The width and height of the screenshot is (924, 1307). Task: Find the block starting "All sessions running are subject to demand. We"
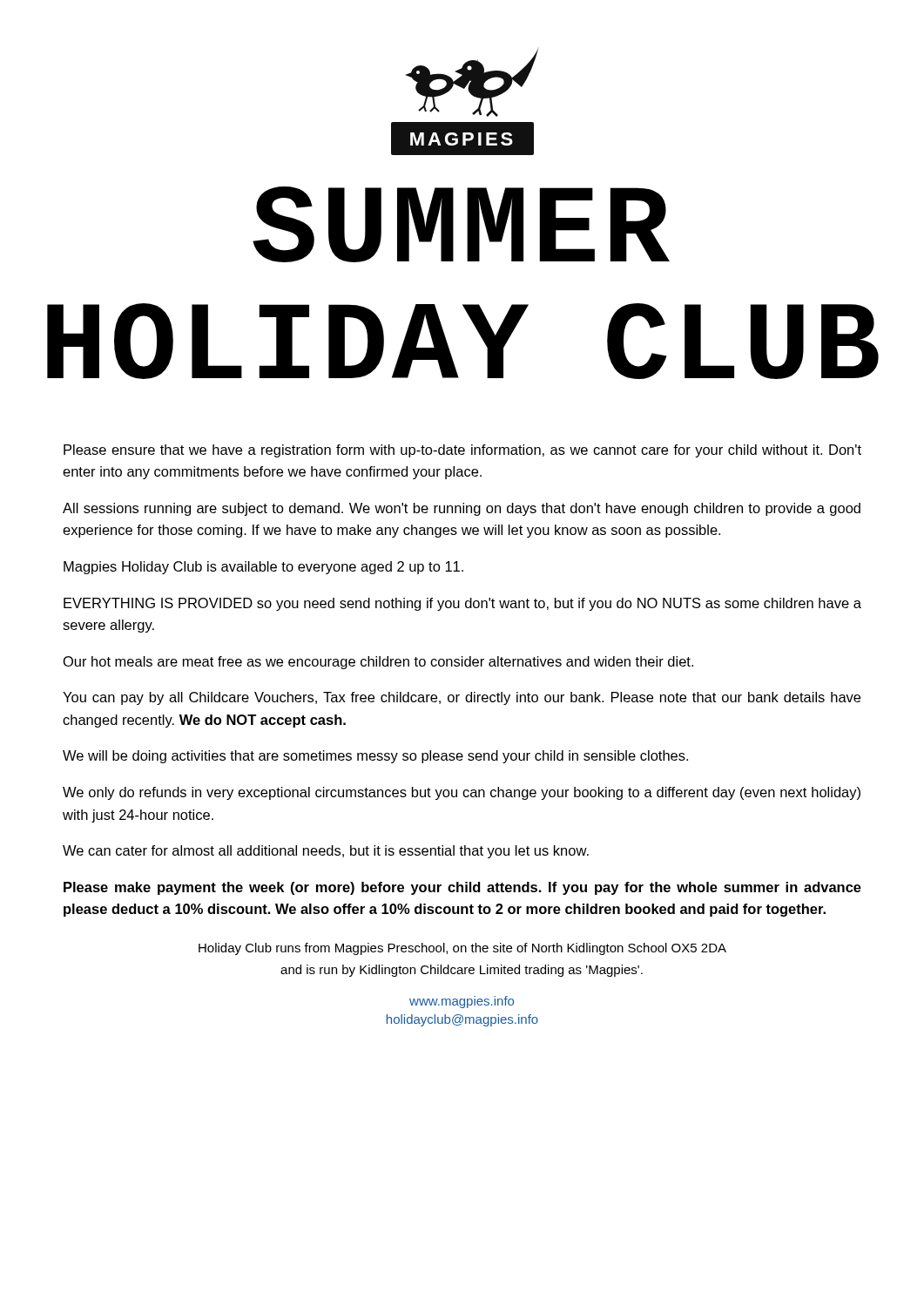click(462, 520)
